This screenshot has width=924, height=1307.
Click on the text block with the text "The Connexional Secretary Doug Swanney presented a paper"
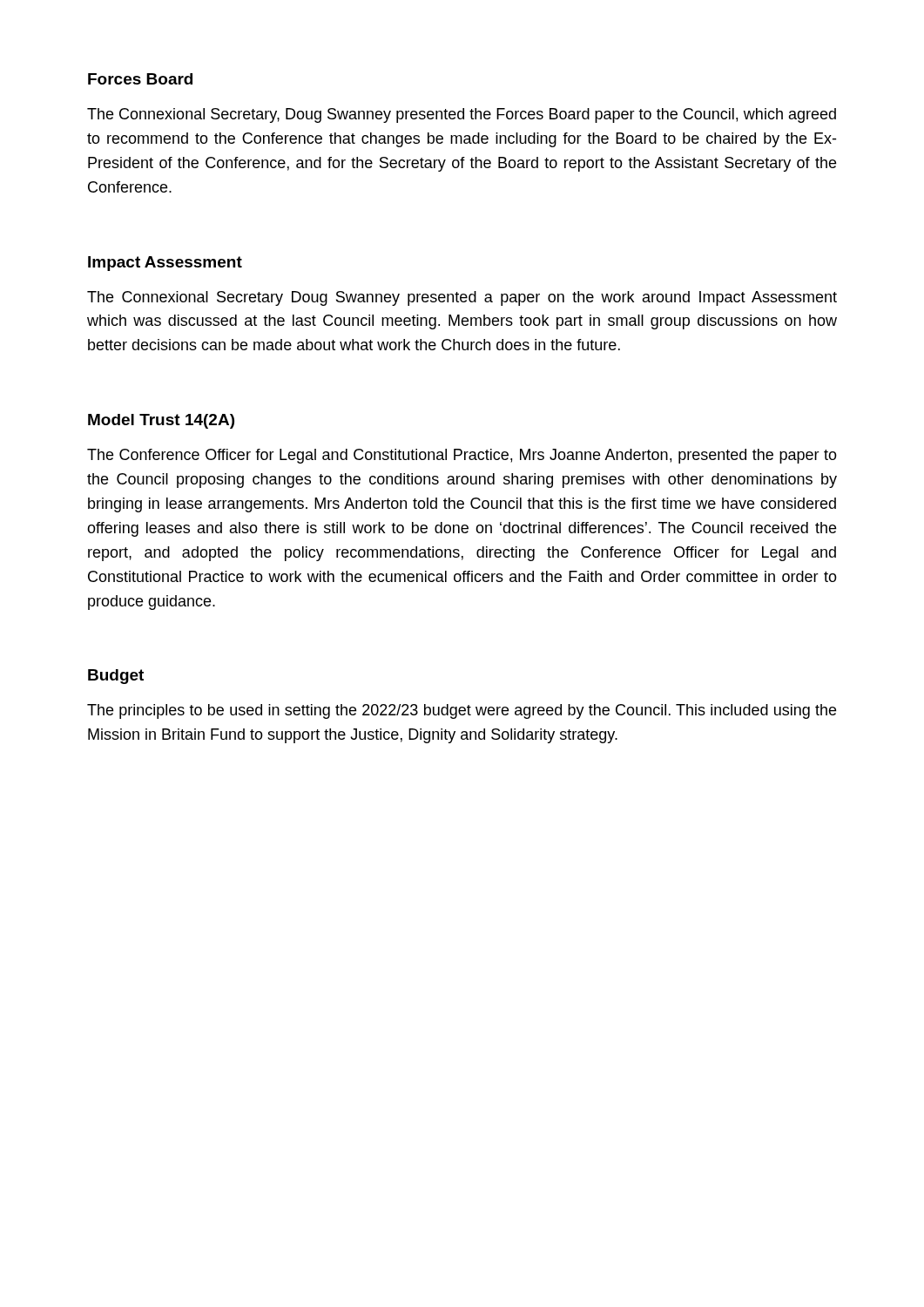(x=462, y=321)
